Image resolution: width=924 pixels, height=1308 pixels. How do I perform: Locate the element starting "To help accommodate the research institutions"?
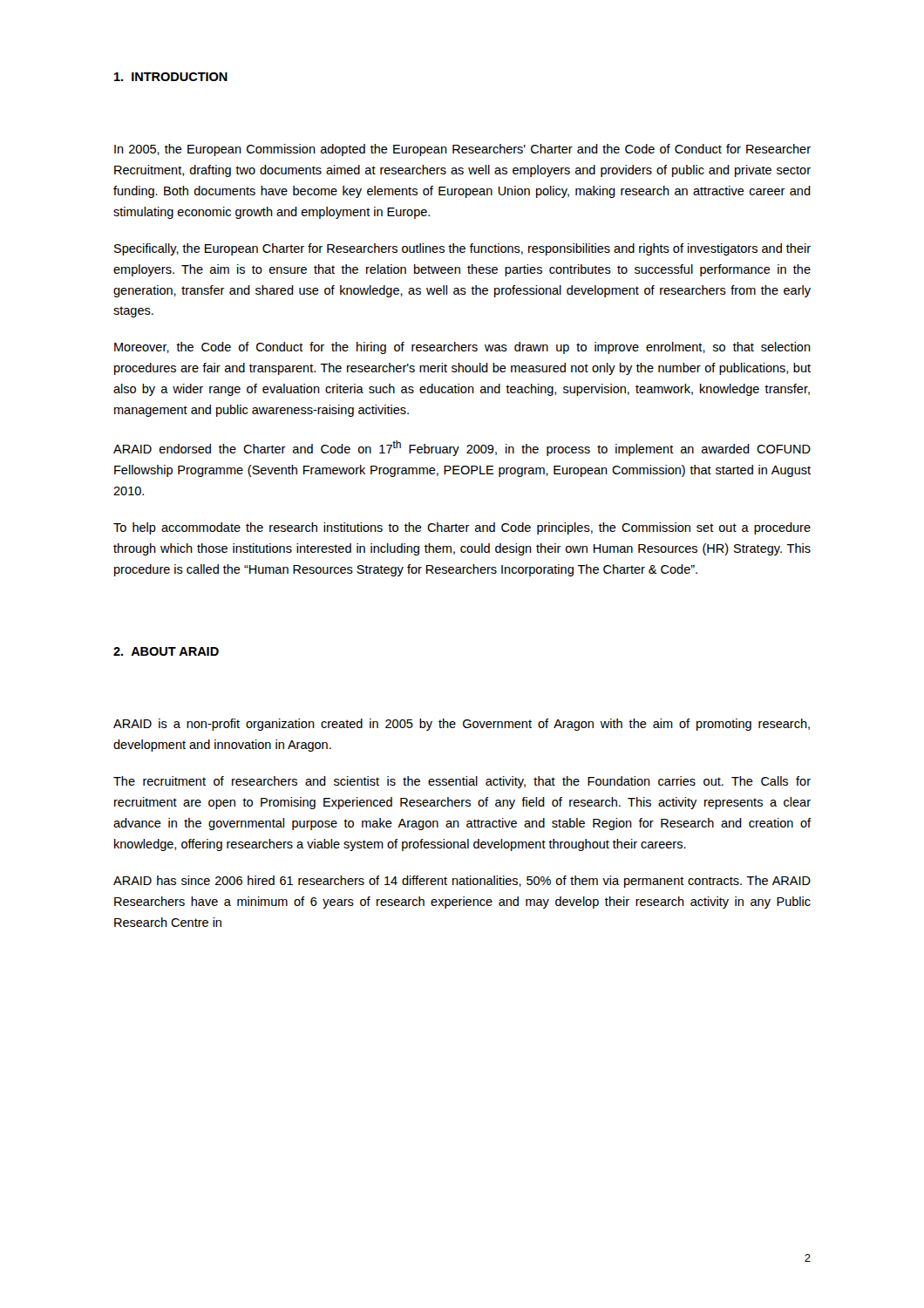point(462,548)
